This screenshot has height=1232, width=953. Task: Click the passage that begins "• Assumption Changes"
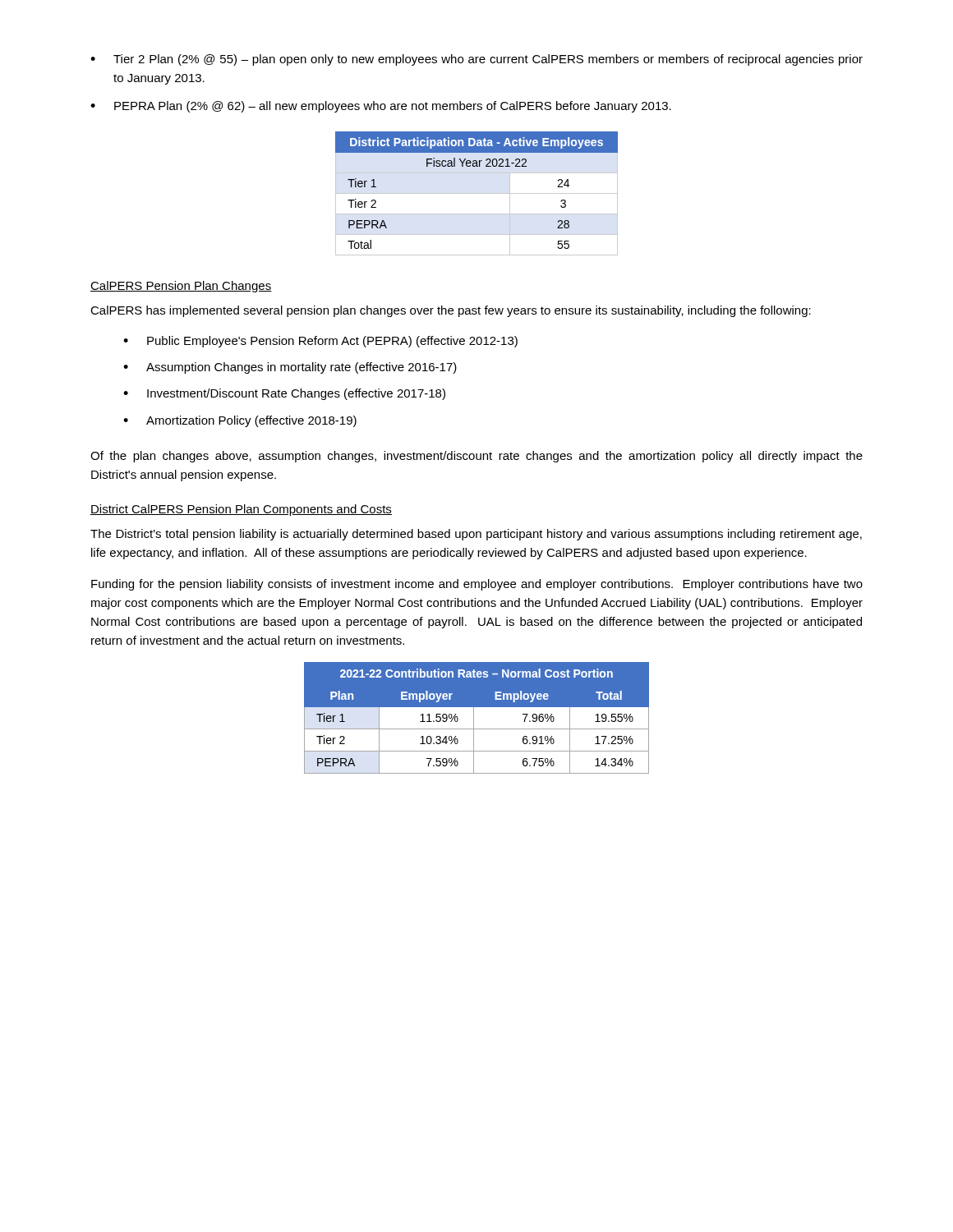pyautogui.click(x=290, y=368)
